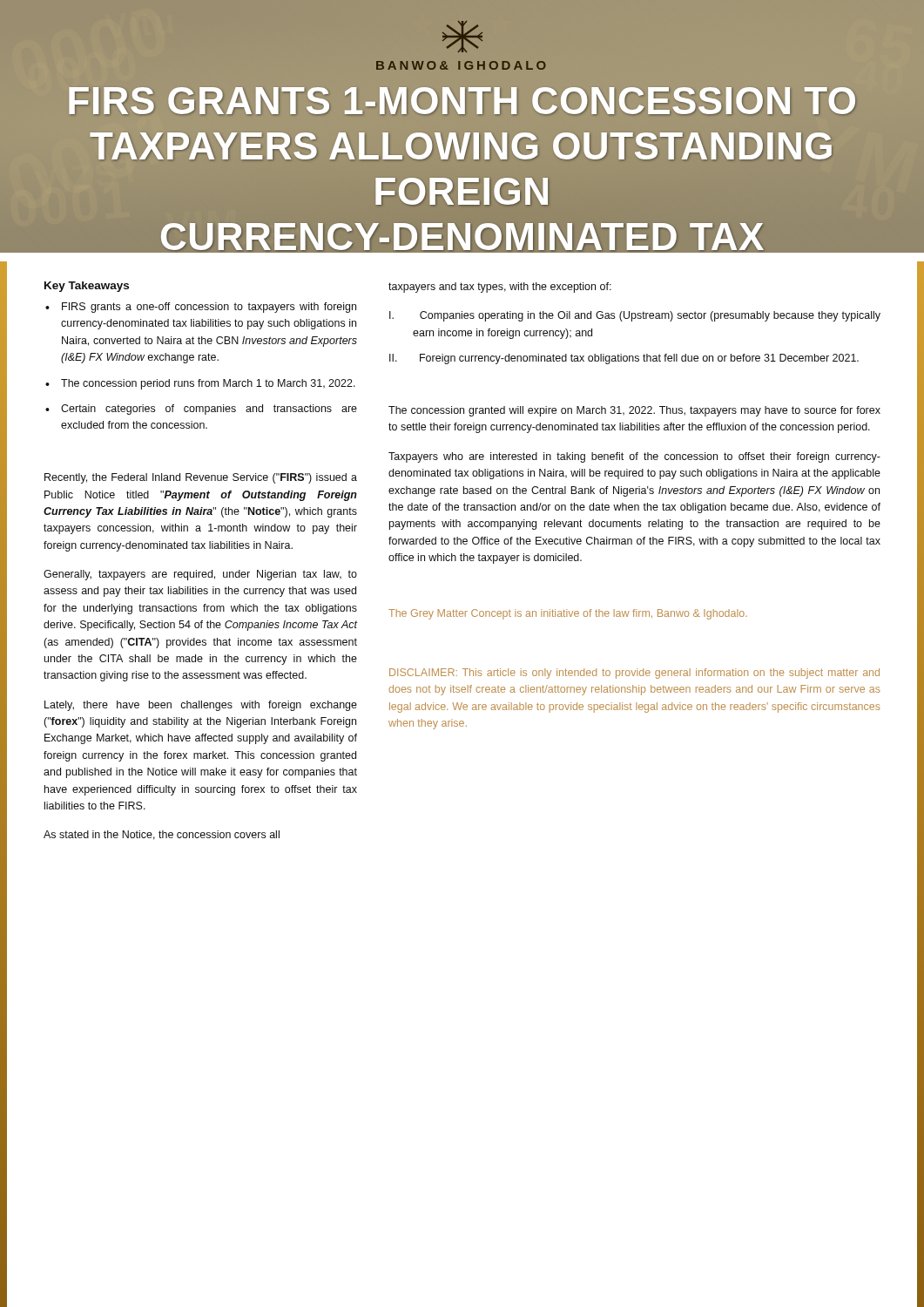This screenshot has width=924, height=1307.
Task: Where does it say "taxpayers and tax types, with the exception of:"?
Action: point(500,287)
